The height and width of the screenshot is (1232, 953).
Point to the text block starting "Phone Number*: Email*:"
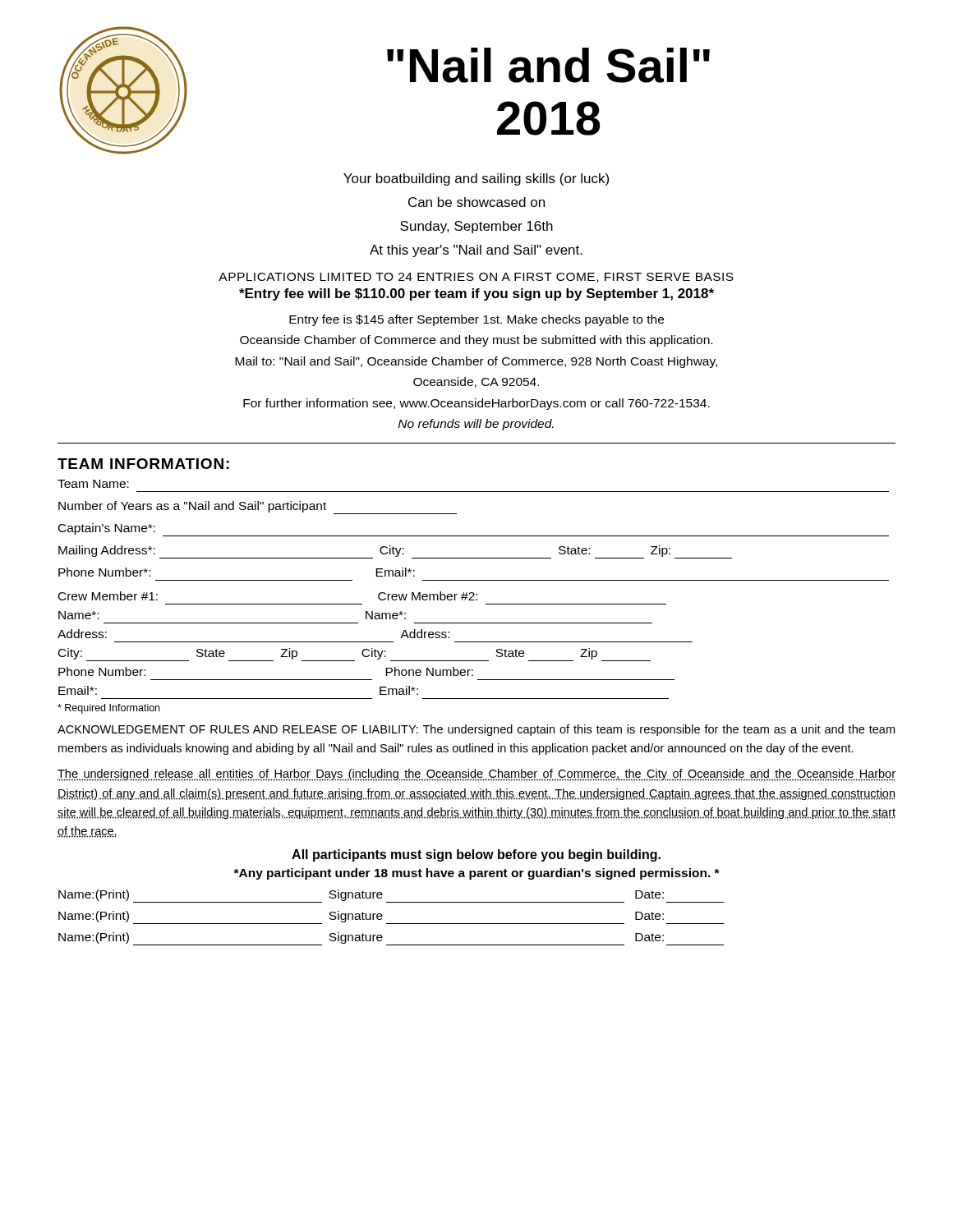[x=473, y=573]
